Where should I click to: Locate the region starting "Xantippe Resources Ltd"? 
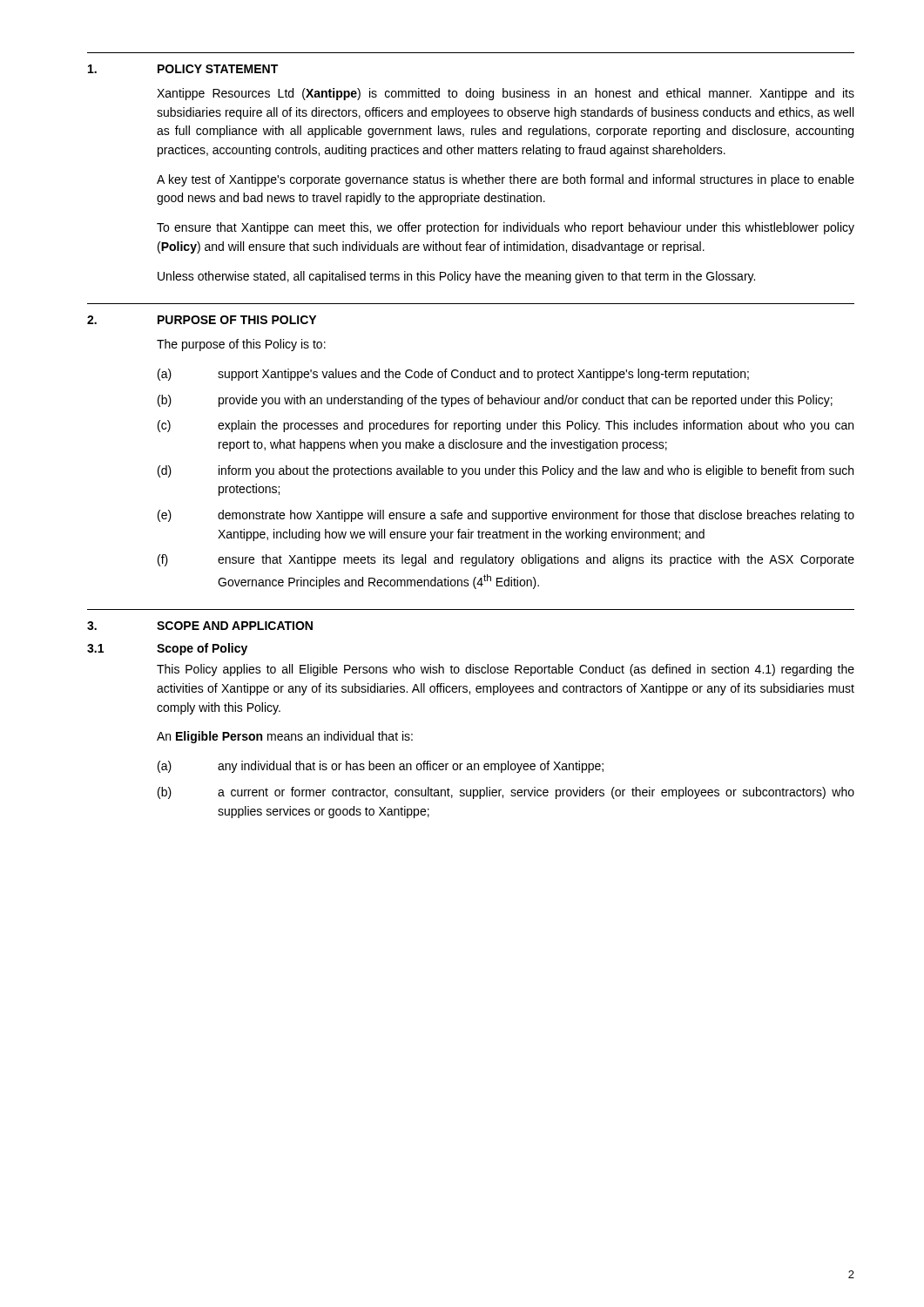(506, 122)
